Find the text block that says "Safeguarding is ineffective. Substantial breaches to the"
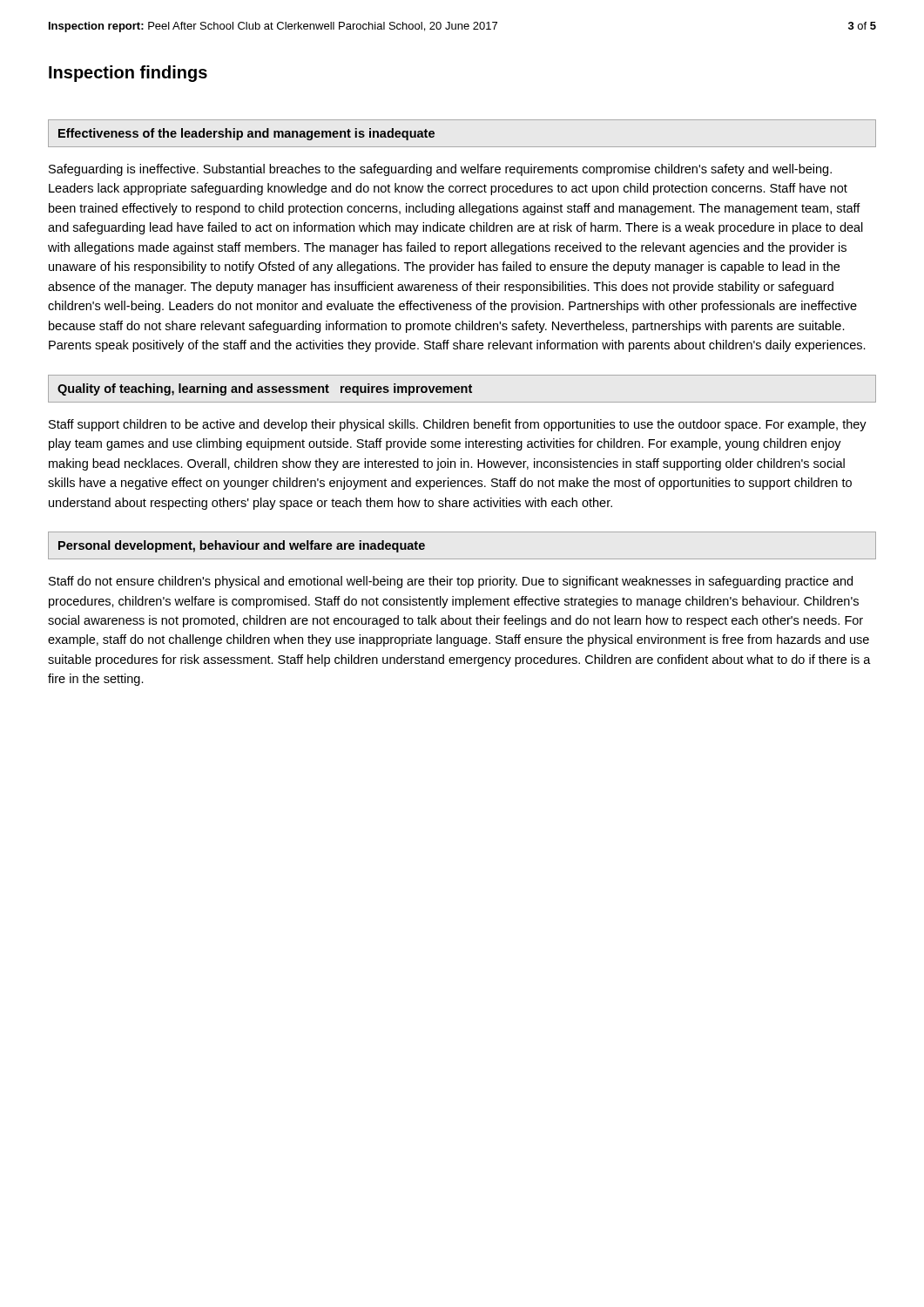The image size is (924, 1307). pos(457,257)
